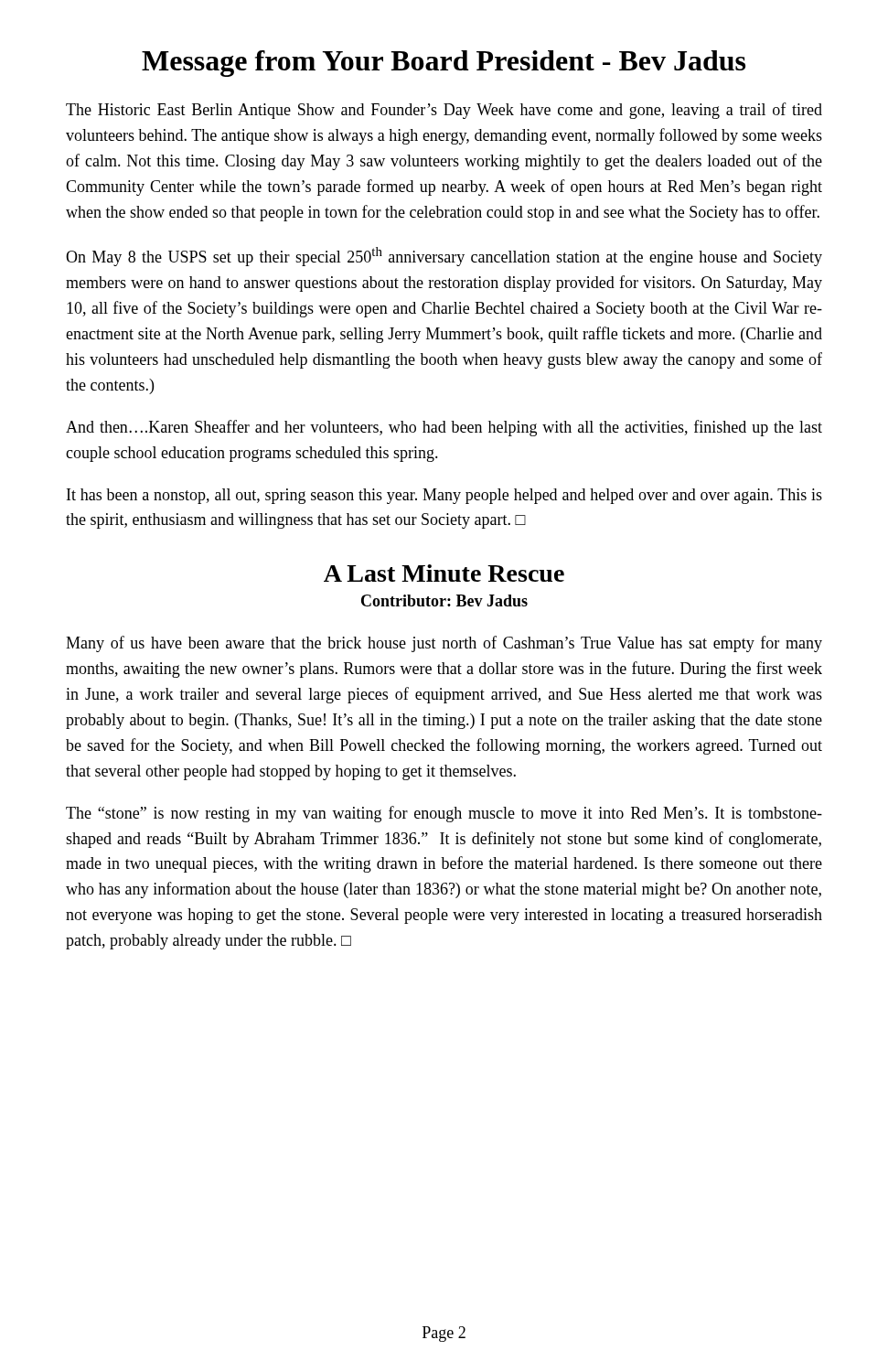
Task: Point to the element starting "On May 8 the"
Action: pos(444,320)
